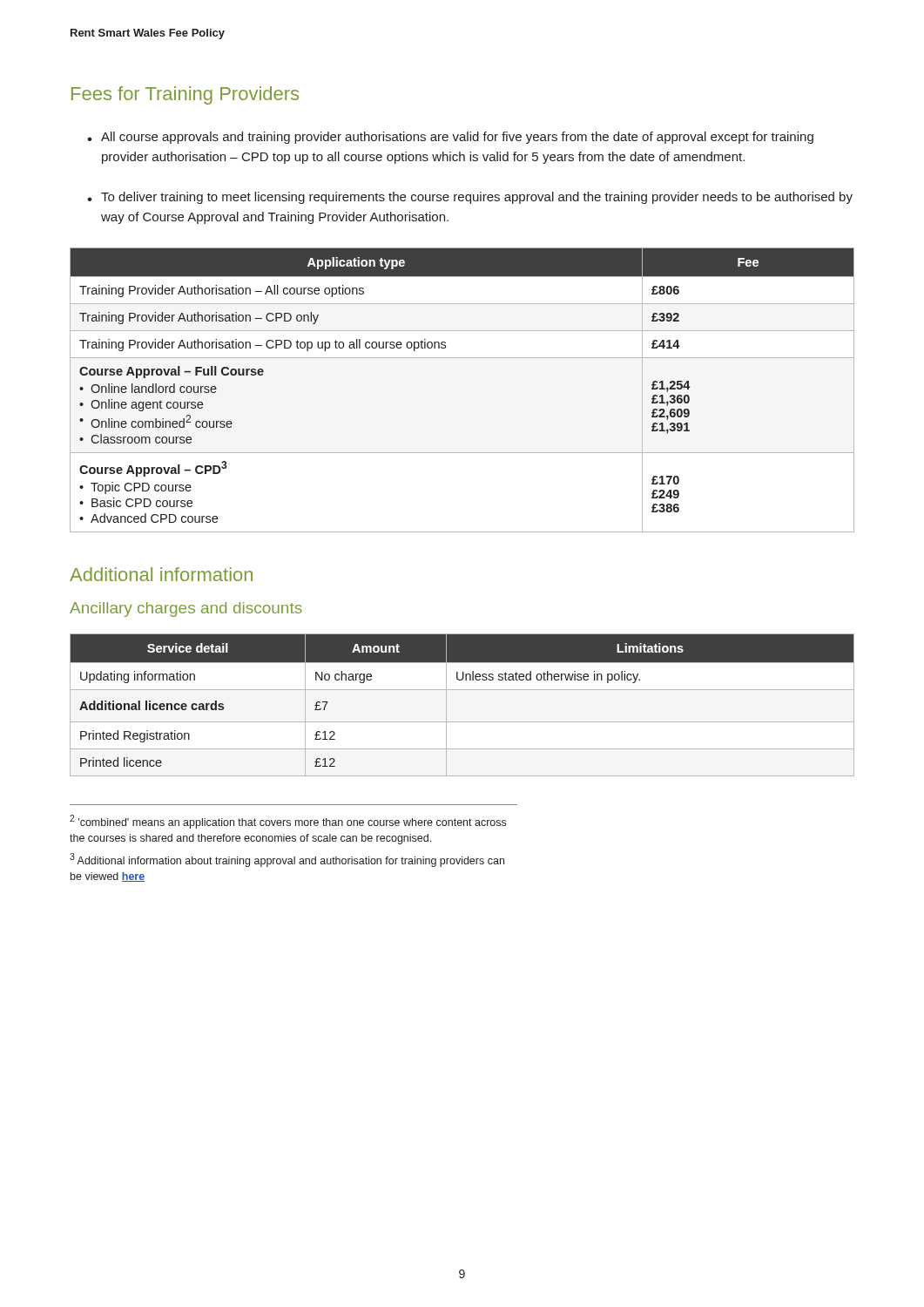Image resolution: width=924 pixels, height=1307 pixels.
Task: Click on the table containing "Updating information"
Action: 462,705
